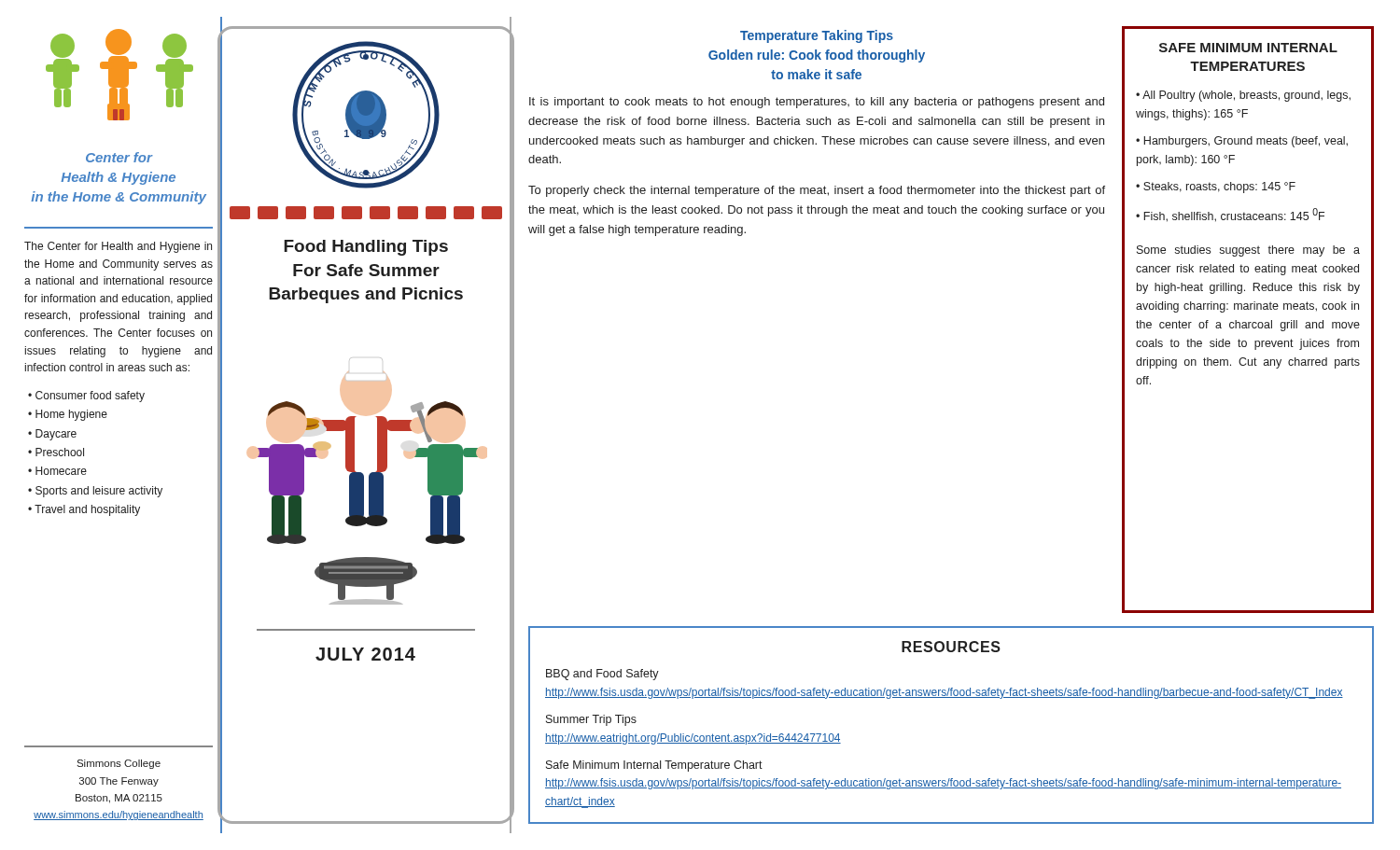The image size is (1400, 850).
Task: Find "• Fish, shellfish, crustaceans: 145 0F" on this page
Action: pos(1230,215)
